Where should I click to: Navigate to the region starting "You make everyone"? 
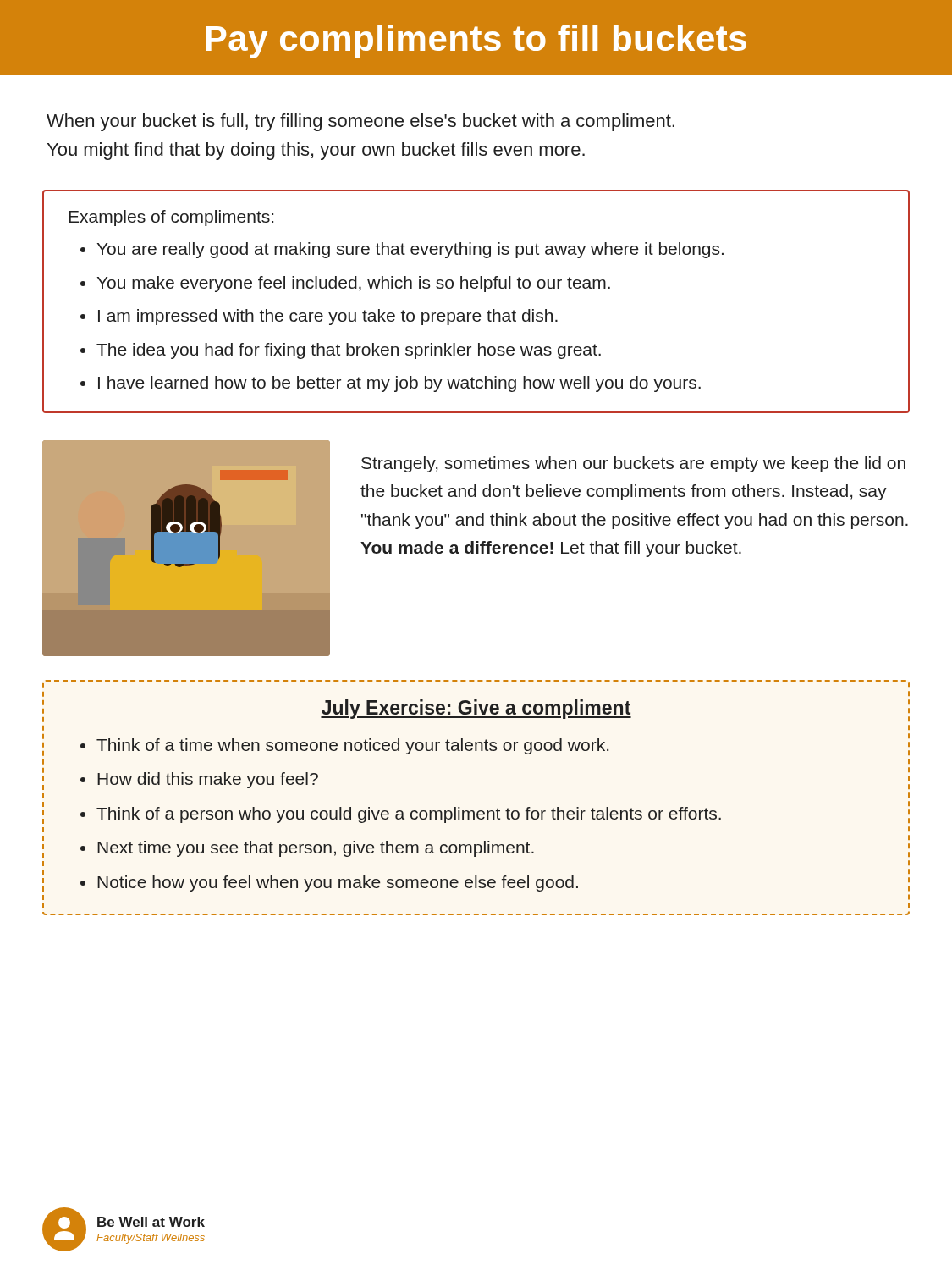tap(354, 282)
